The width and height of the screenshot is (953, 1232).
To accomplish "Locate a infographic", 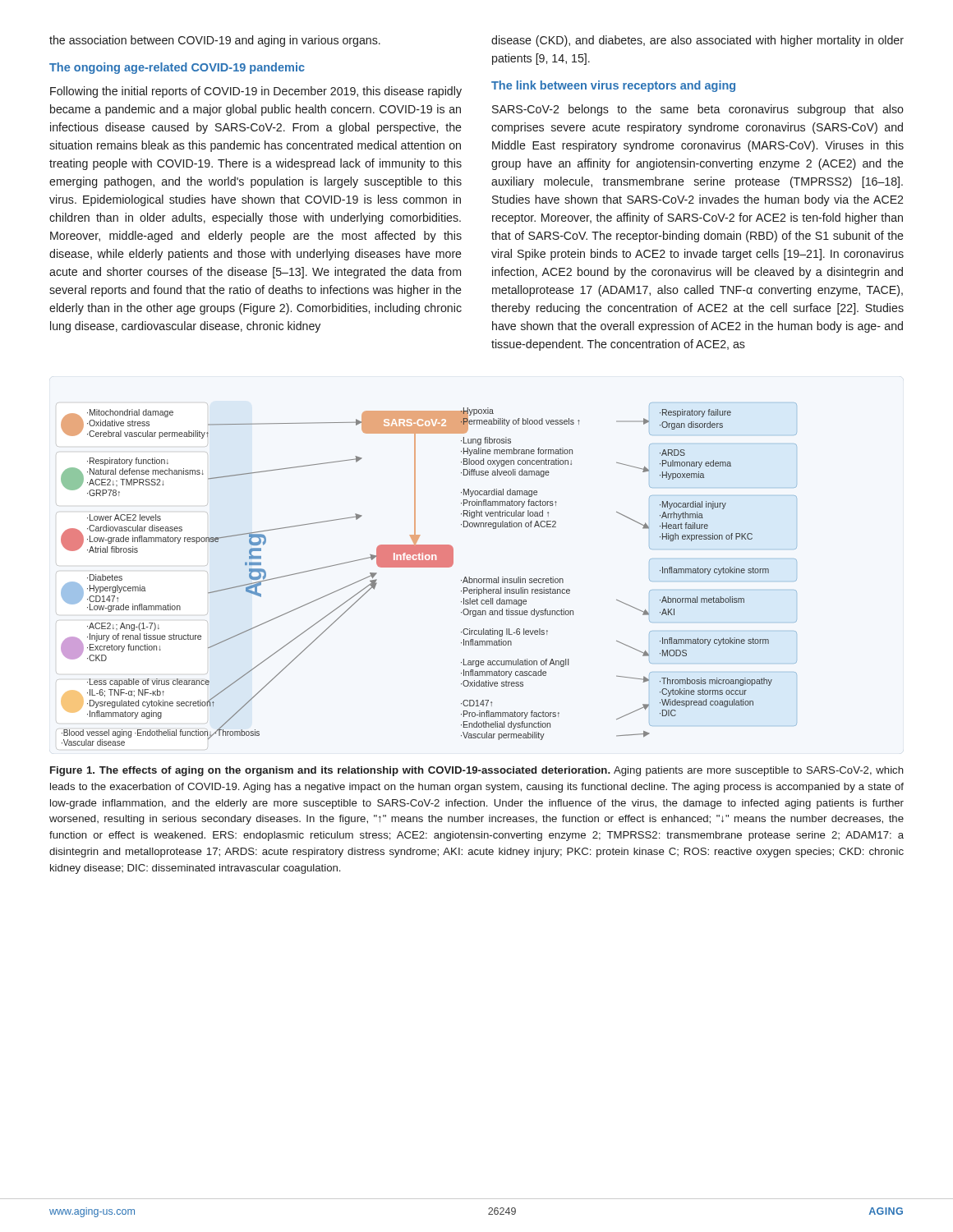I will [x=476, y=565].
